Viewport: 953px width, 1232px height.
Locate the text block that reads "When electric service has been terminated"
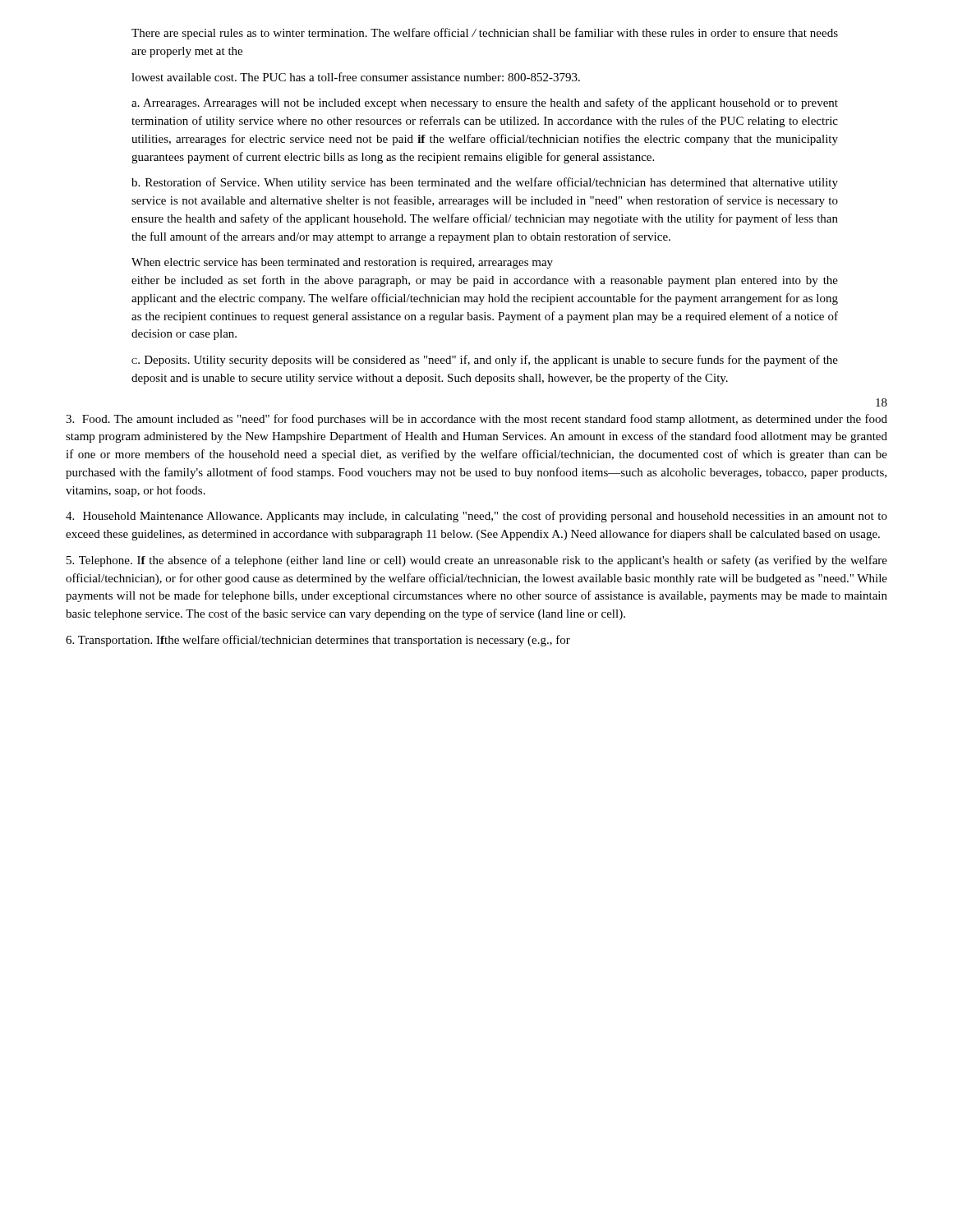pyautogui.click(x=485, y=299)
